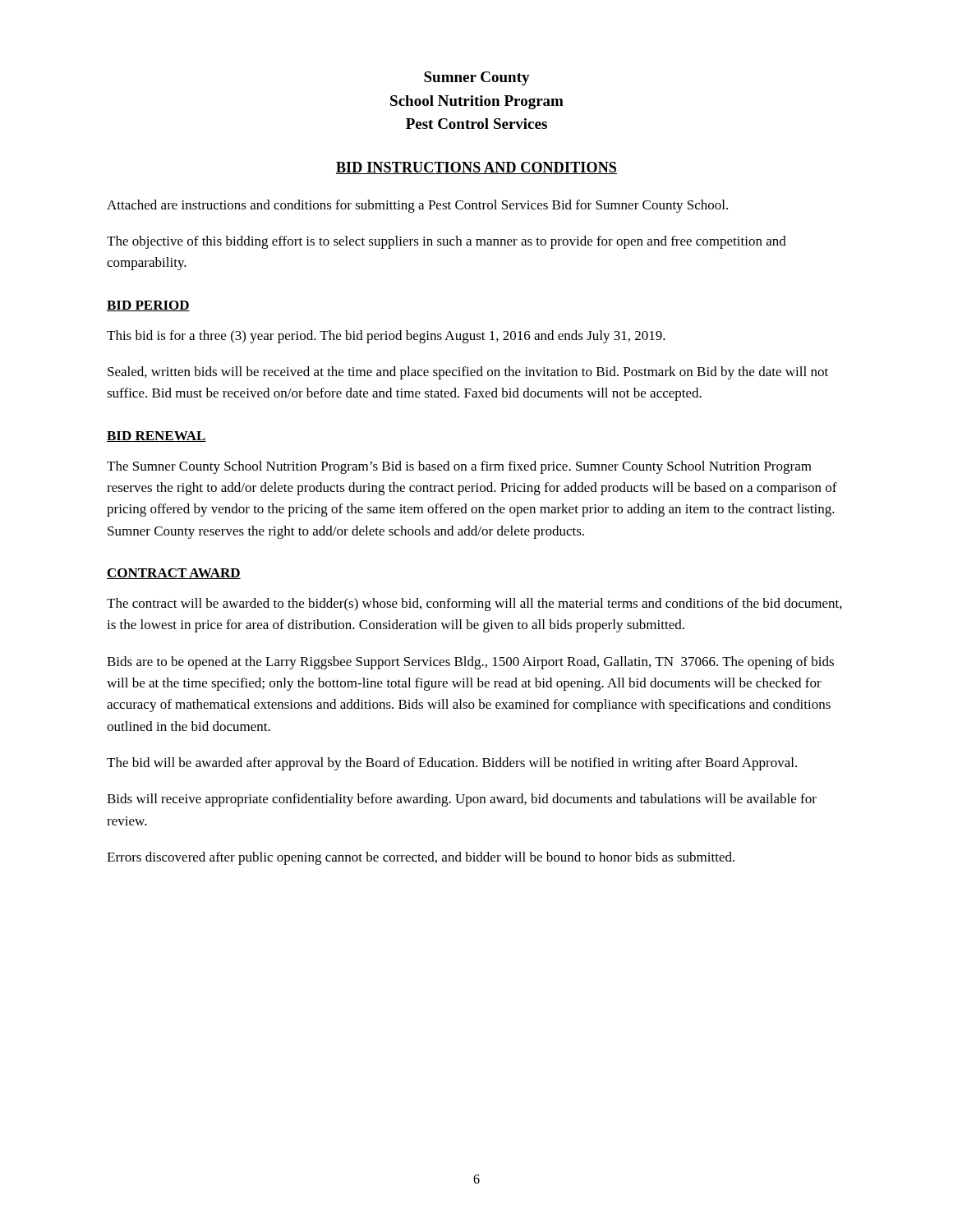Find the block on this page that starts "The Sumner County School Nutrition Program’s"

(x=472, y=498)
